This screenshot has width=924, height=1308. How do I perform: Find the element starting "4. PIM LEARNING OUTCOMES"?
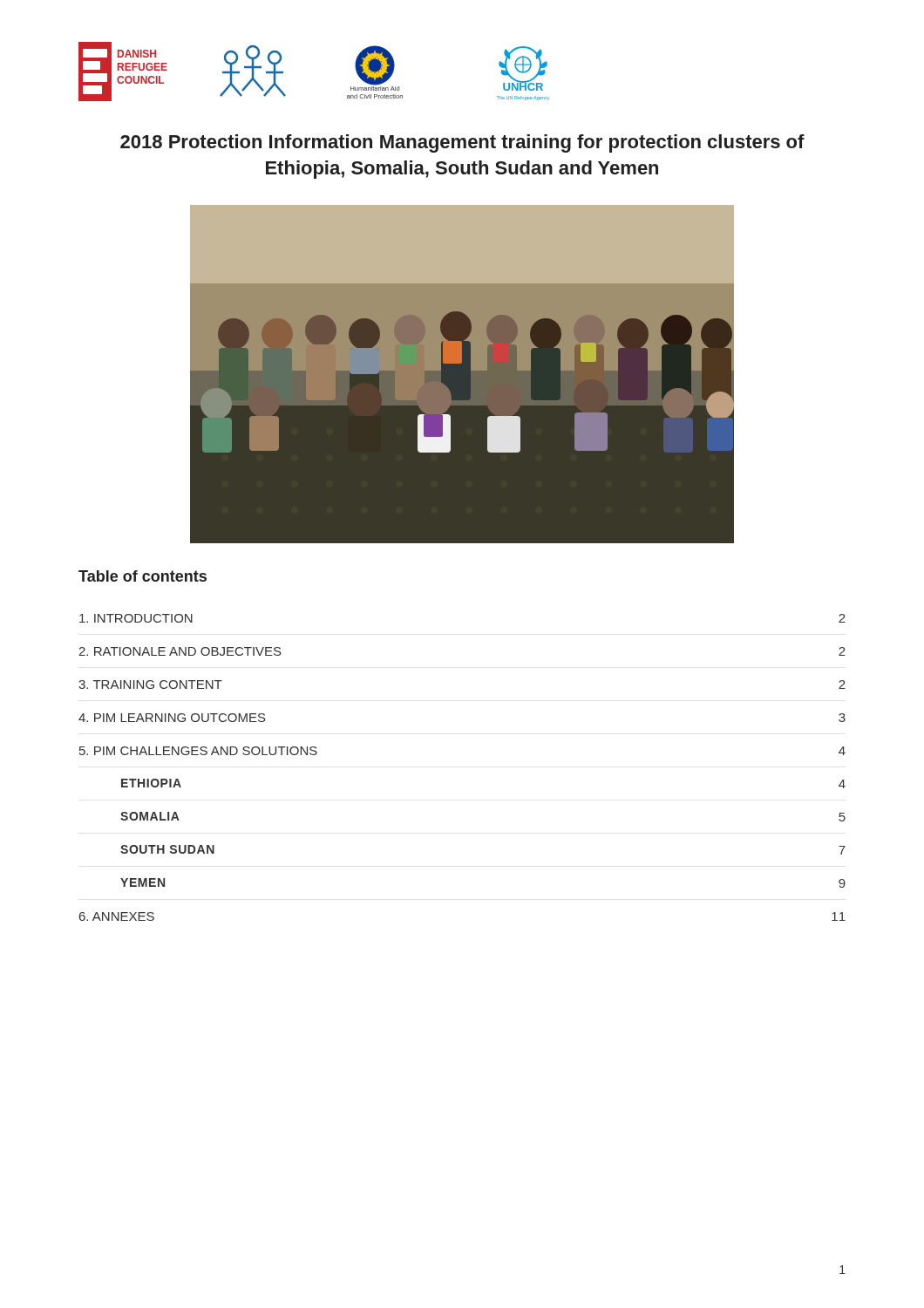pyautogui.click(x=172, y=717)
